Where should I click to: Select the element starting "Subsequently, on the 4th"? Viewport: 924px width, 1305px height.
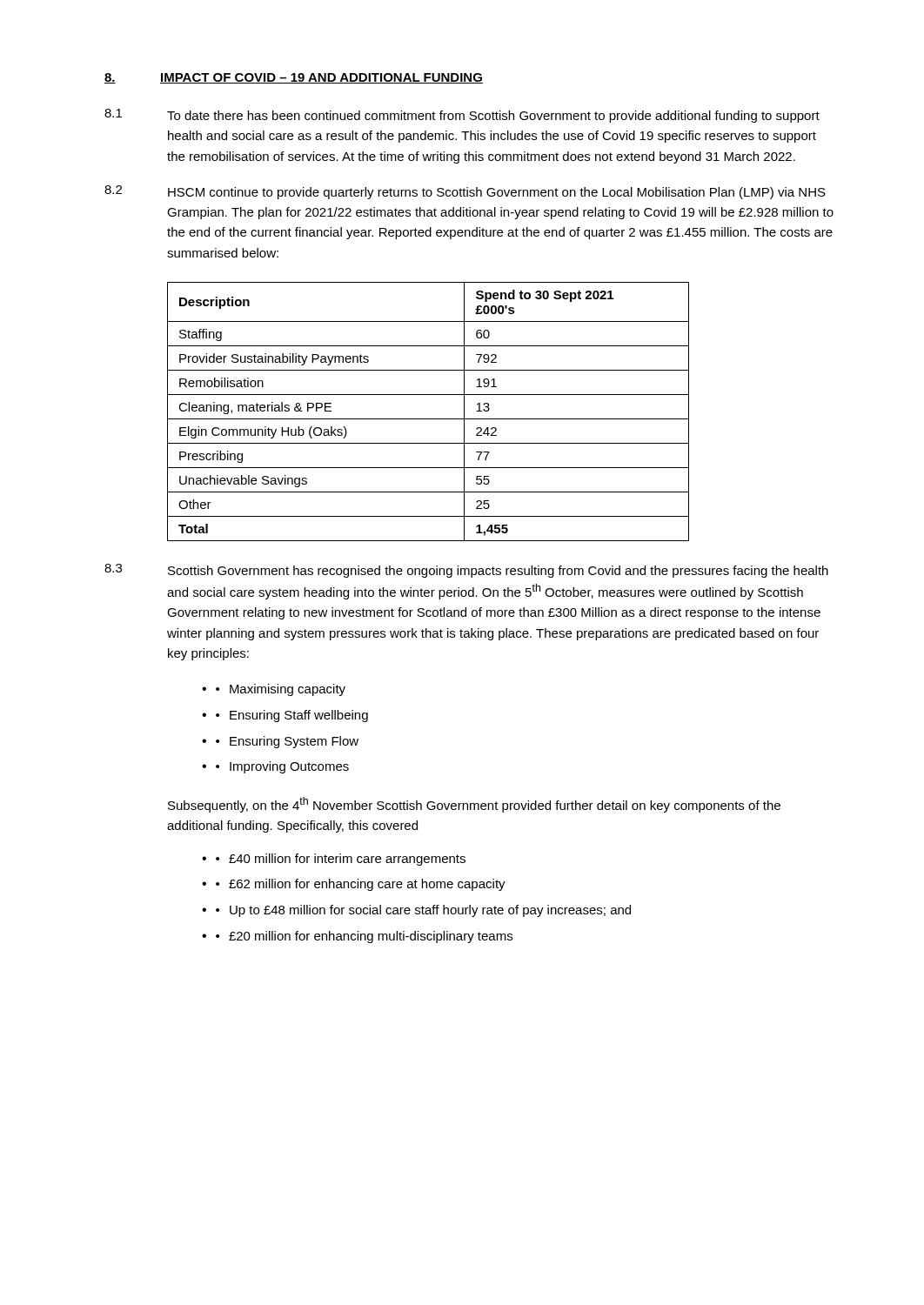coord(474,814)
